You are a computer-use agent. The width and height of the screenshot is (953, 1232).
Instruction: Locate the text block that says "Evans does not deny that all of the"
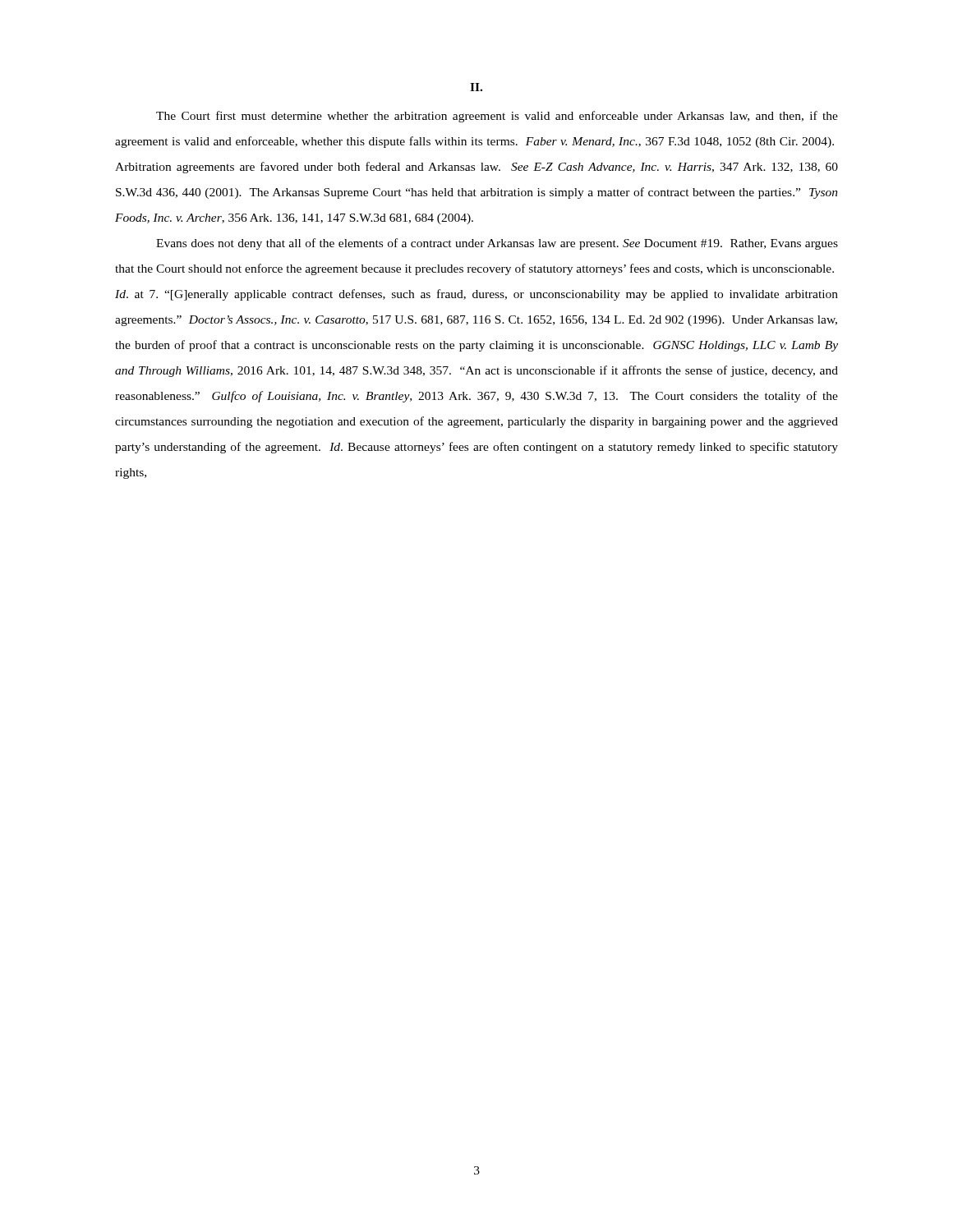click(x=476, y=357)
